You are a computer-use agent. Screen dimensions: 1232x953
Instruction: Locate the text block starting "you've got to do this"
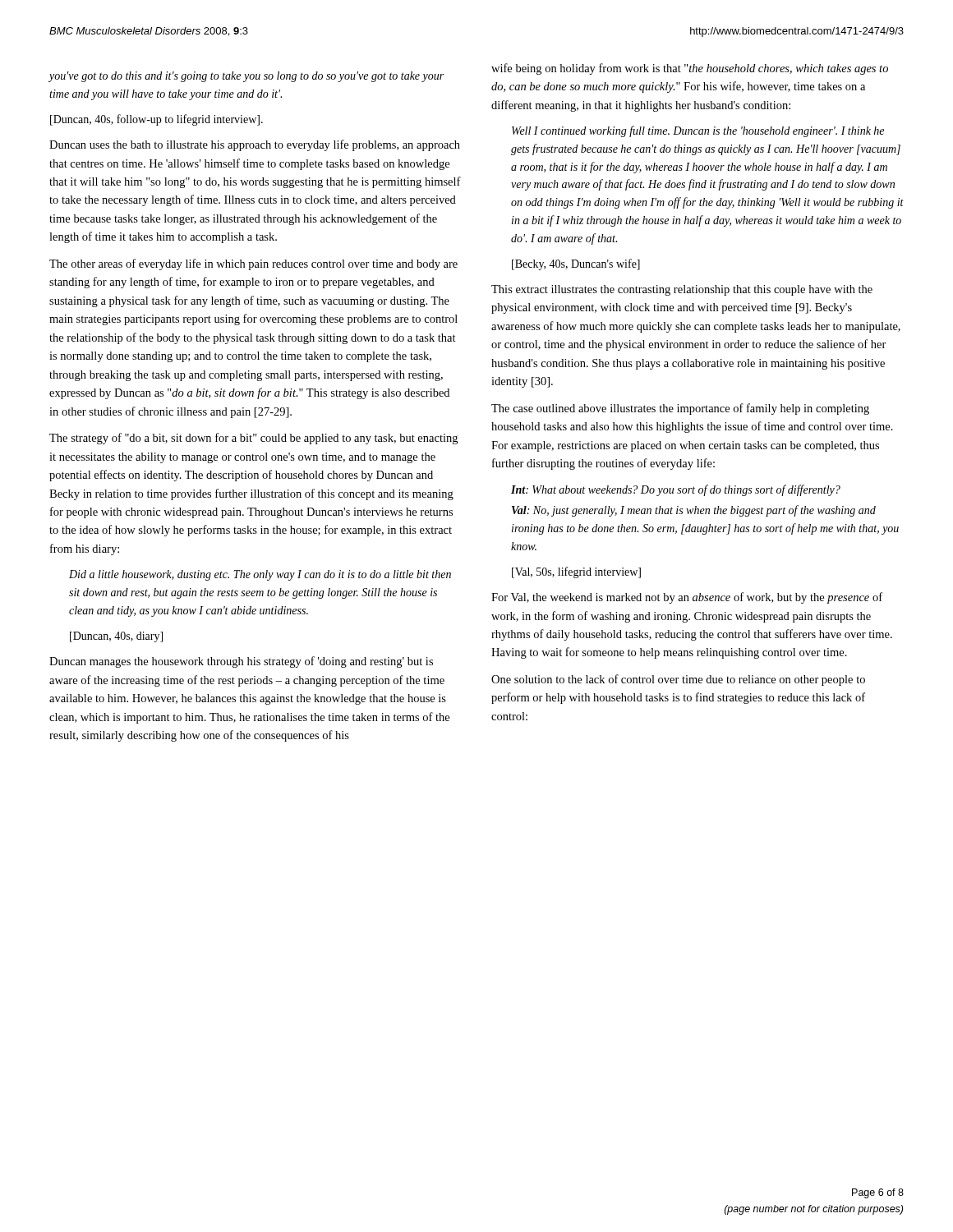[x=255, y=85]
